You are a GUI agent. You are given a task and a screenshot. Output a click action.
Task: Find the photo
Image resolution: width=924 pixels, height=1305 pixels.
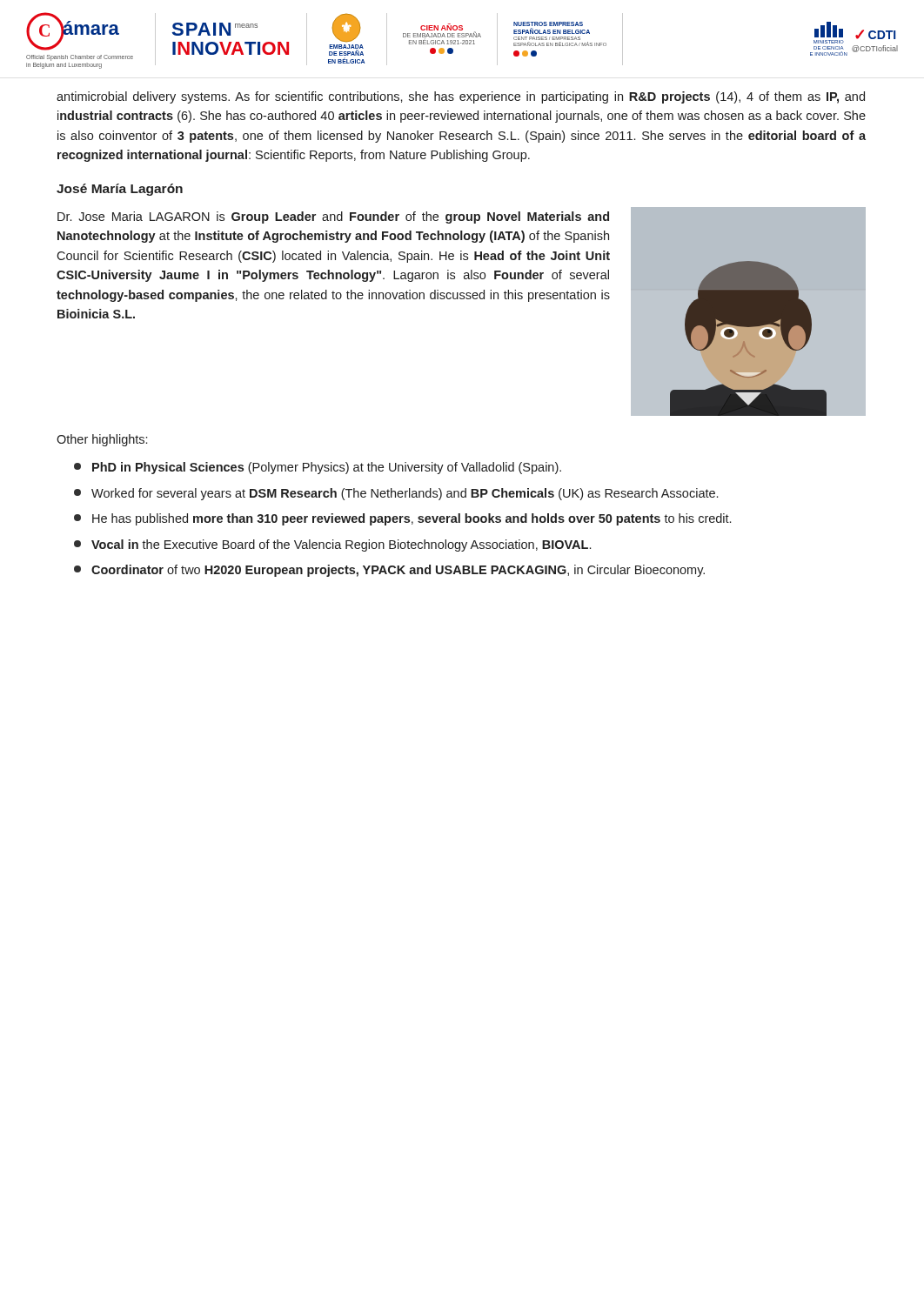tap(748, 311)
